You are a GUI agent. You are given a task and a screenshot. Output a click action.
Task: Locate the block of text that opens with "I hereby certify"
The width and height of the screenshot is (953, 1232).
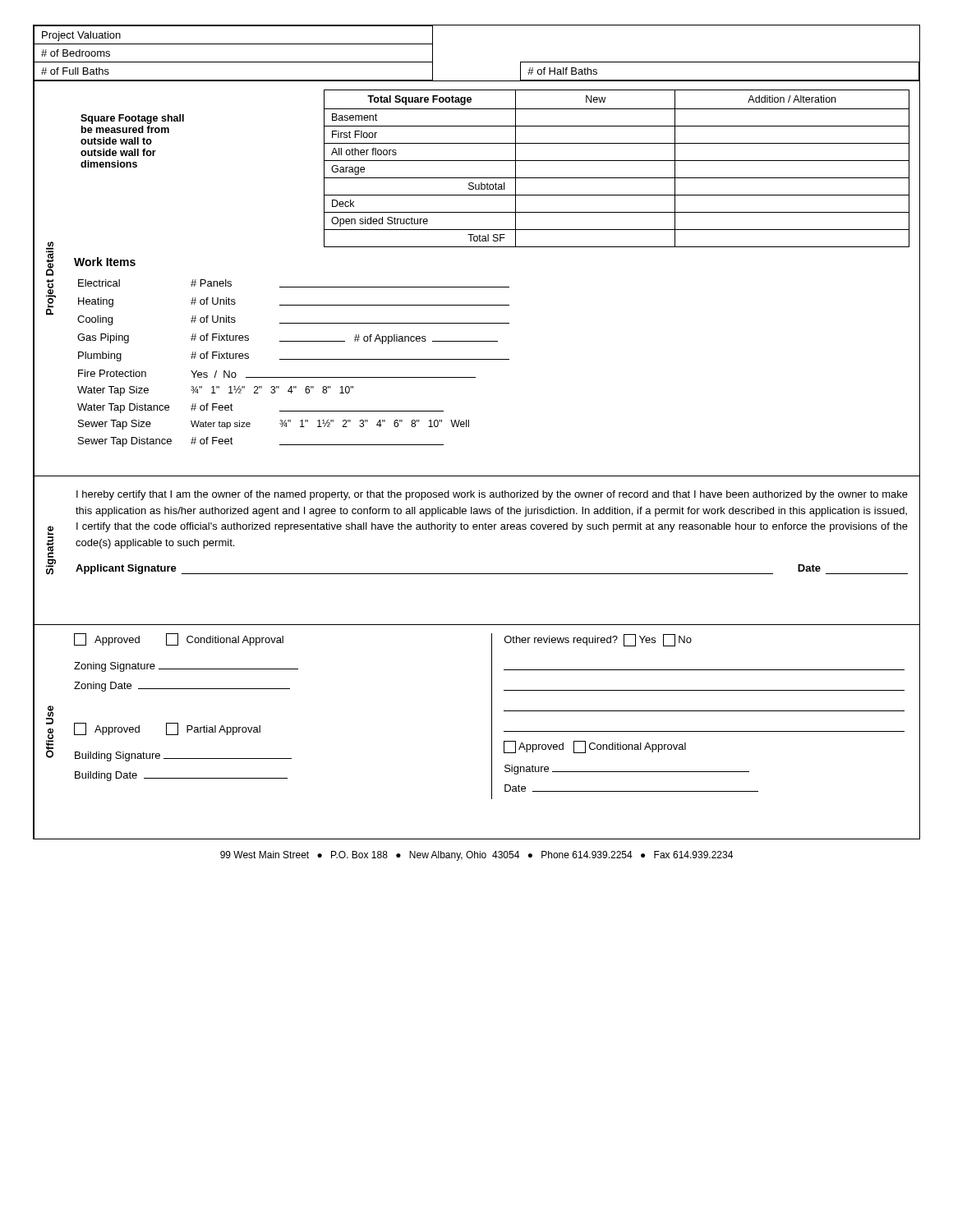point(492,518)
